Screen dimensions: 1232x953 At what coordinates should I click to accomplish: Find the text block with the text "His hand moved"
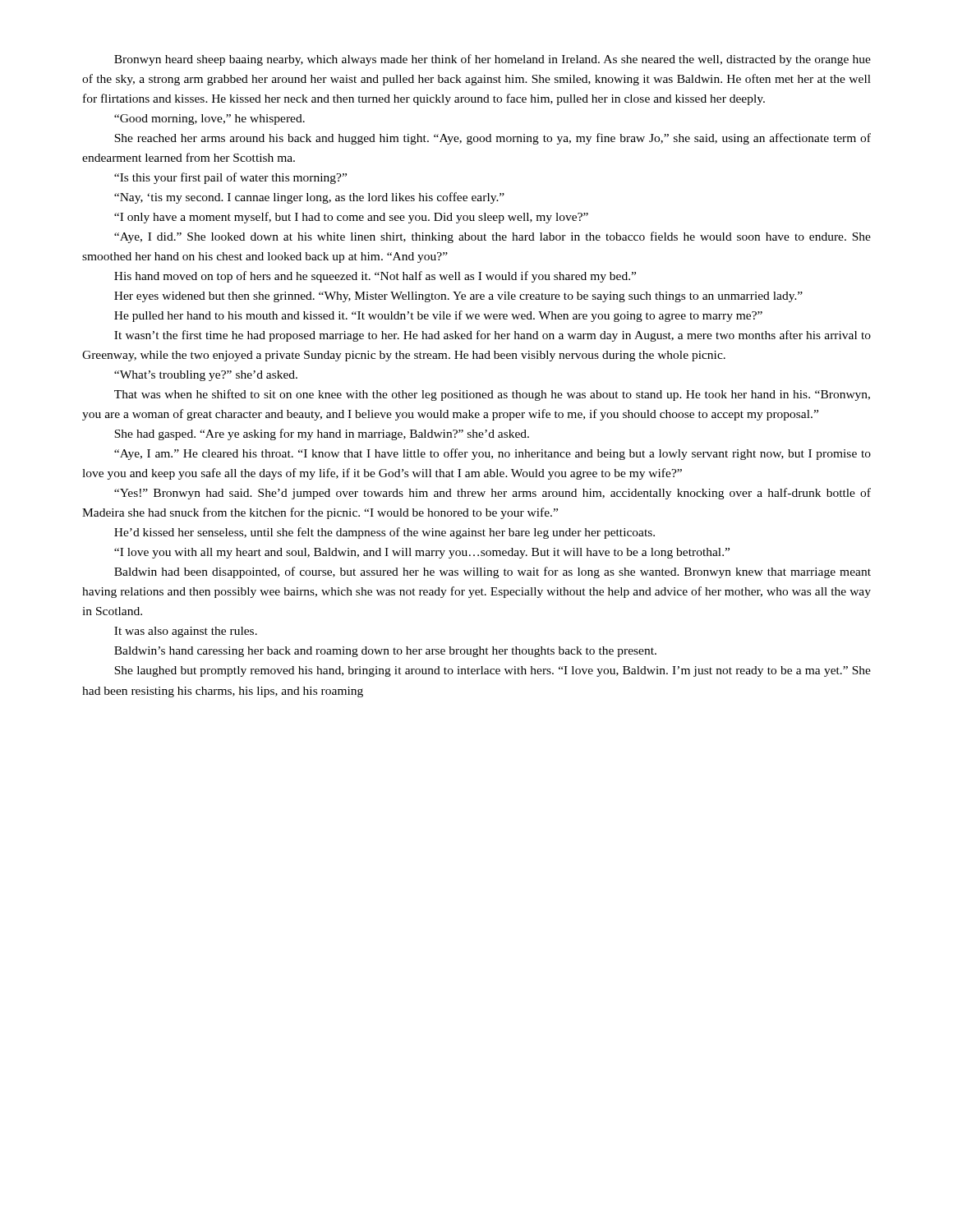(x=476, y=276)
